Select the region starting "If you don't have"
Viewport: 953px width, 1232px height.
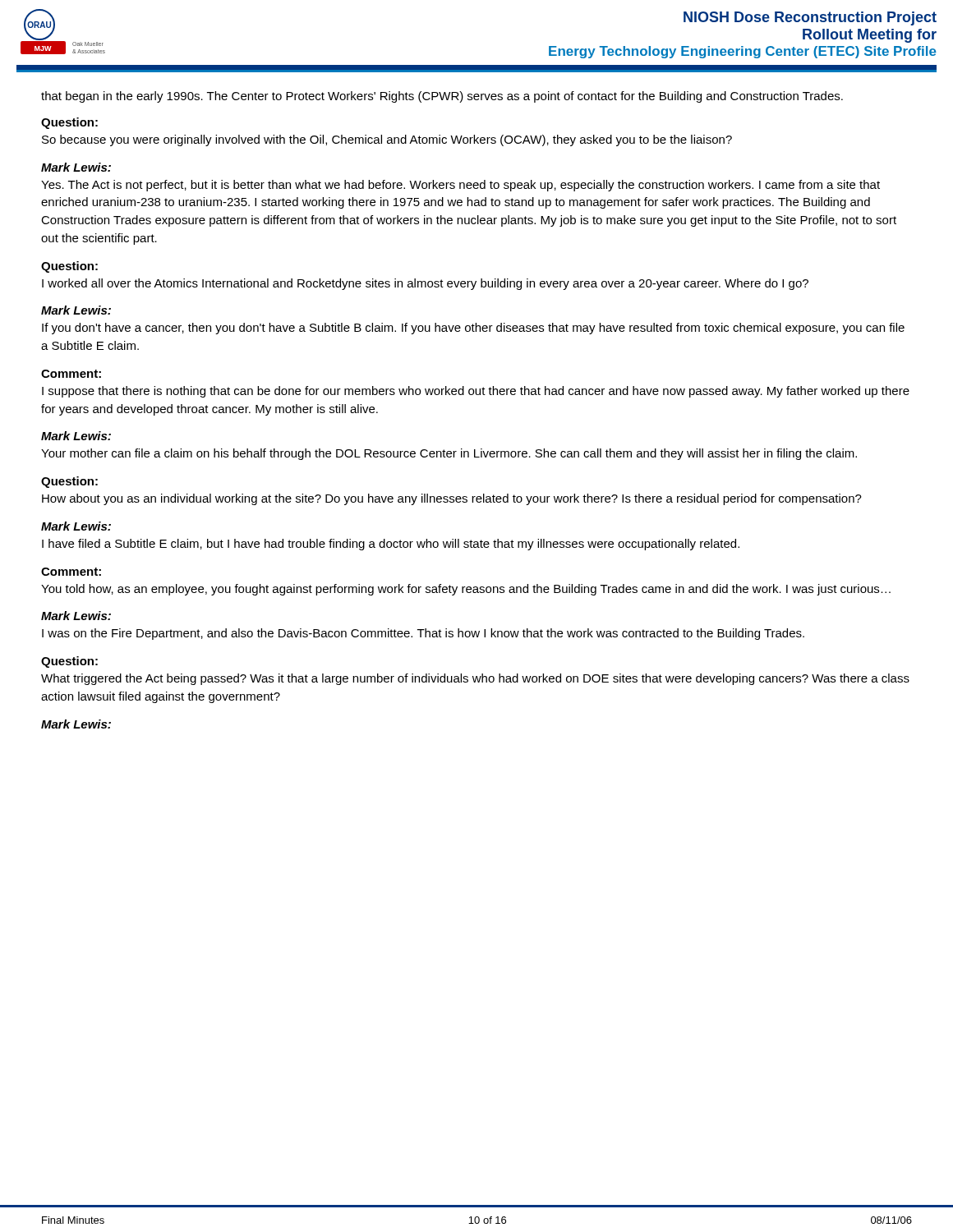(x=473, y=336)
